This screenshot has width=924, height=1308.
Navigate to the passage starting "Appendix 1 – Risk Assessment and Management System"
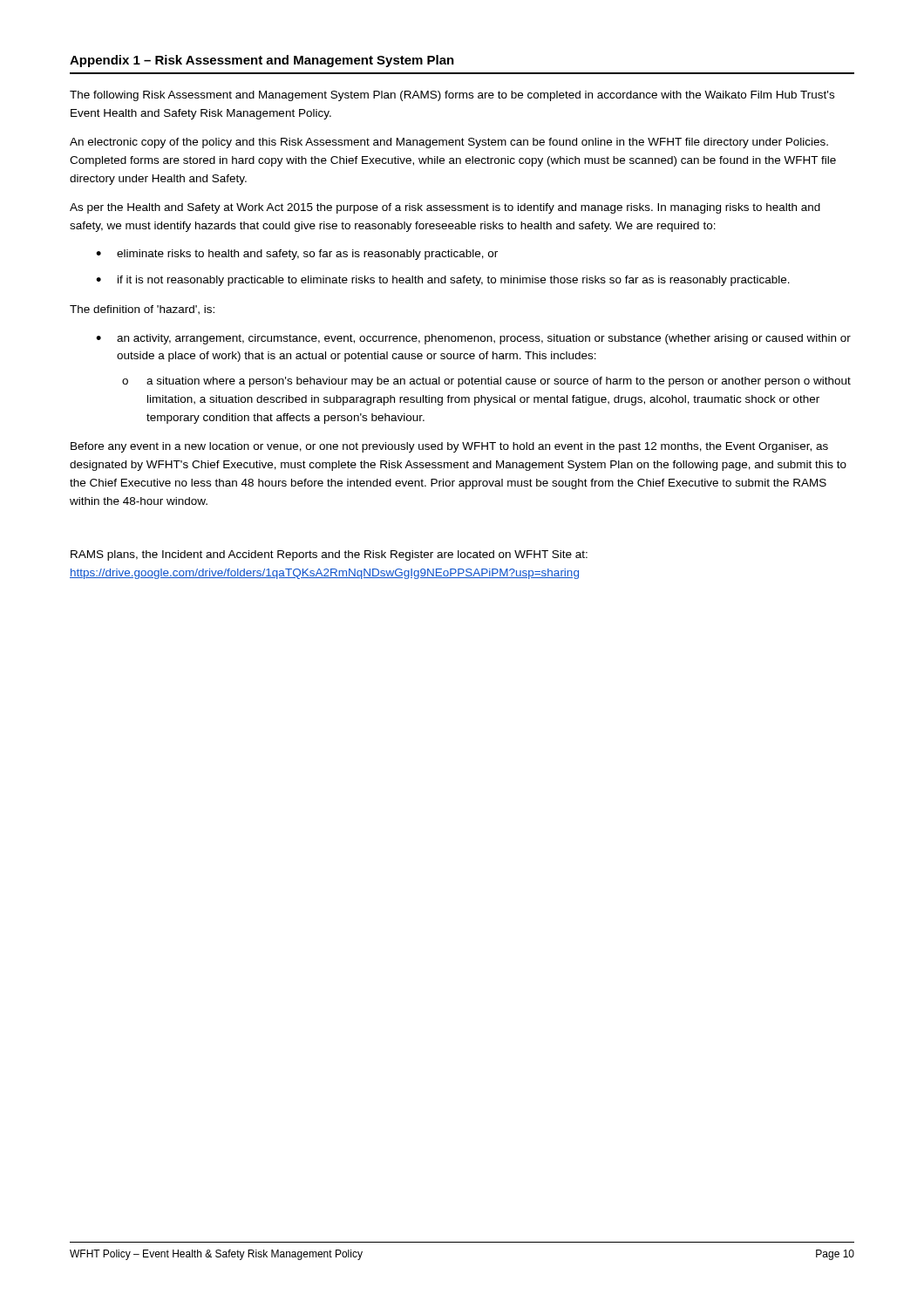point(262,60)
